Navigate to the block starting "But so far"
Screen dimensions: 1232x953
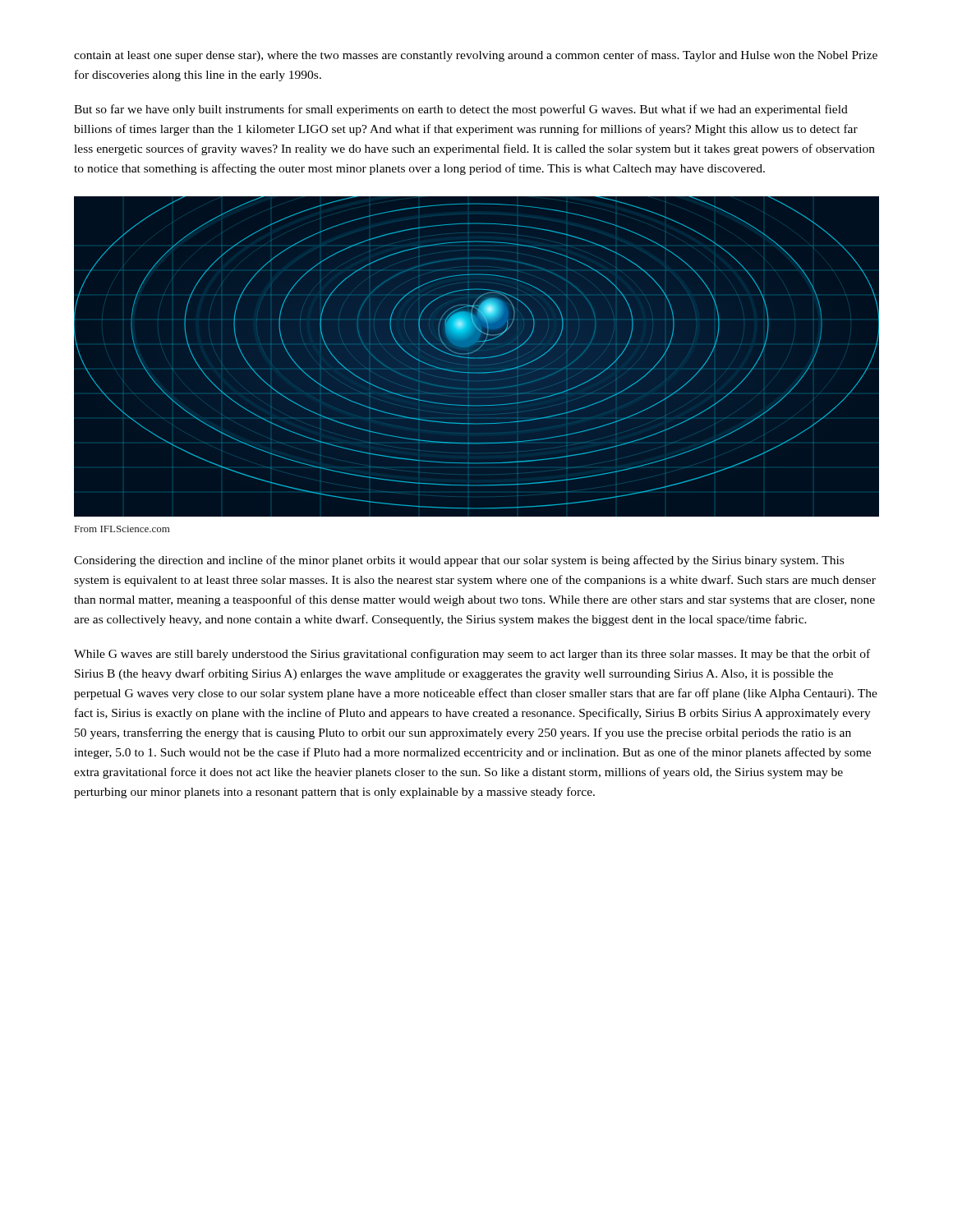pos(474,138)
